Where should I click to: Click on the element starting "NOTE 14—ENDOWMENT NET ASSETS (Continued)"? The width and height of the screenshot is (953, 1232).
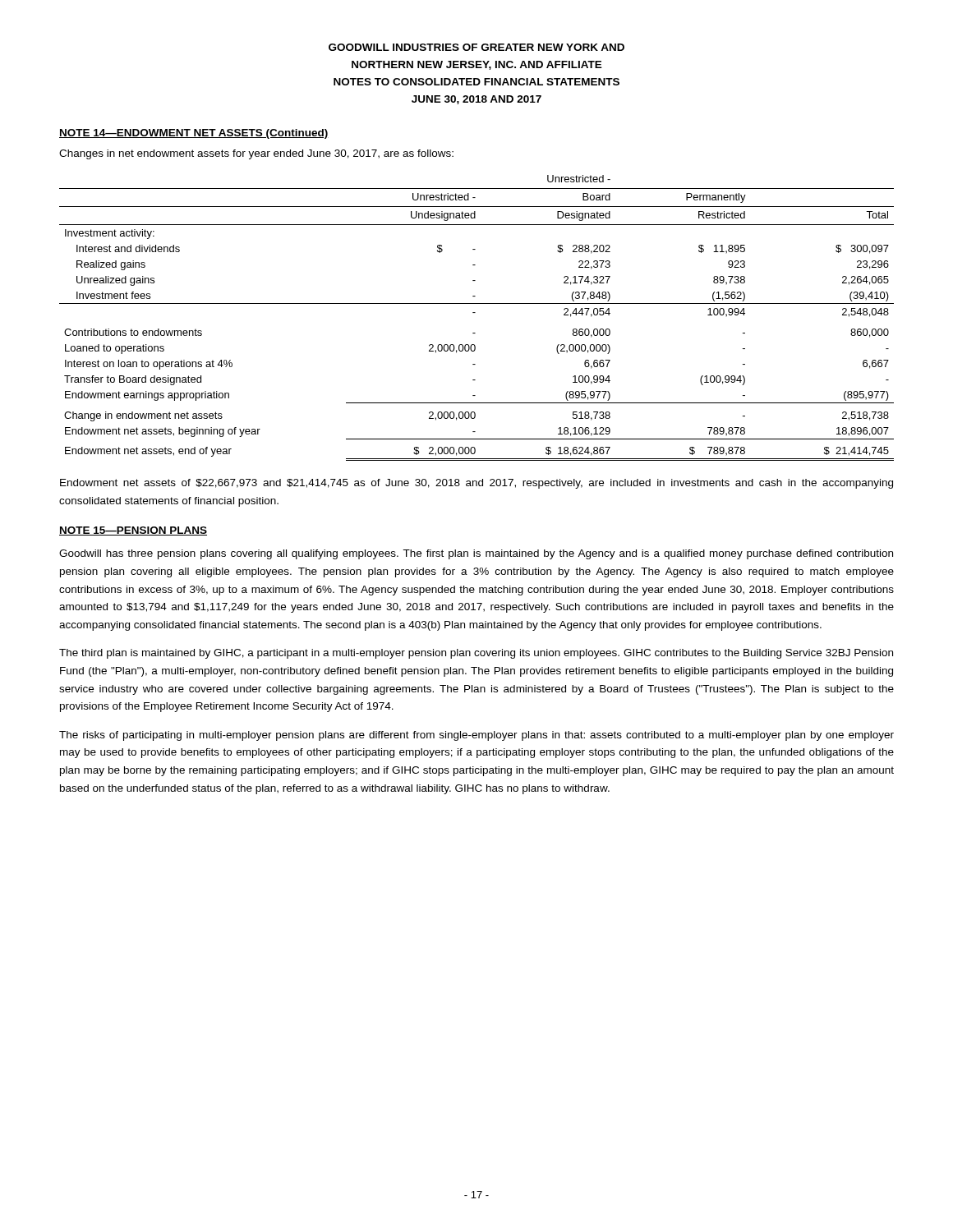point(194,132)
